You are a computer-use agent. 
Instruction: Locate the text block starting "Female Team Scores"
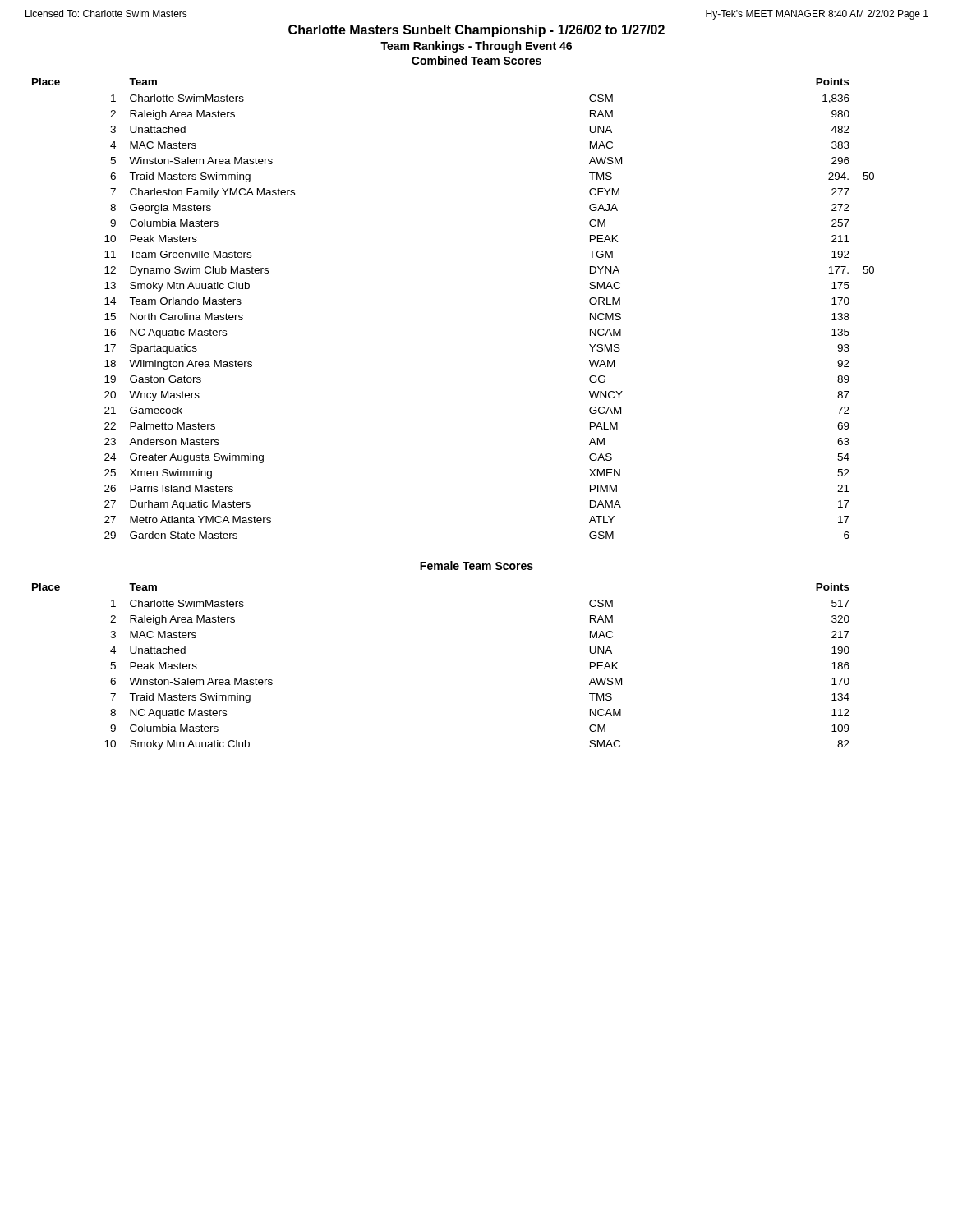tap(476, 566)
